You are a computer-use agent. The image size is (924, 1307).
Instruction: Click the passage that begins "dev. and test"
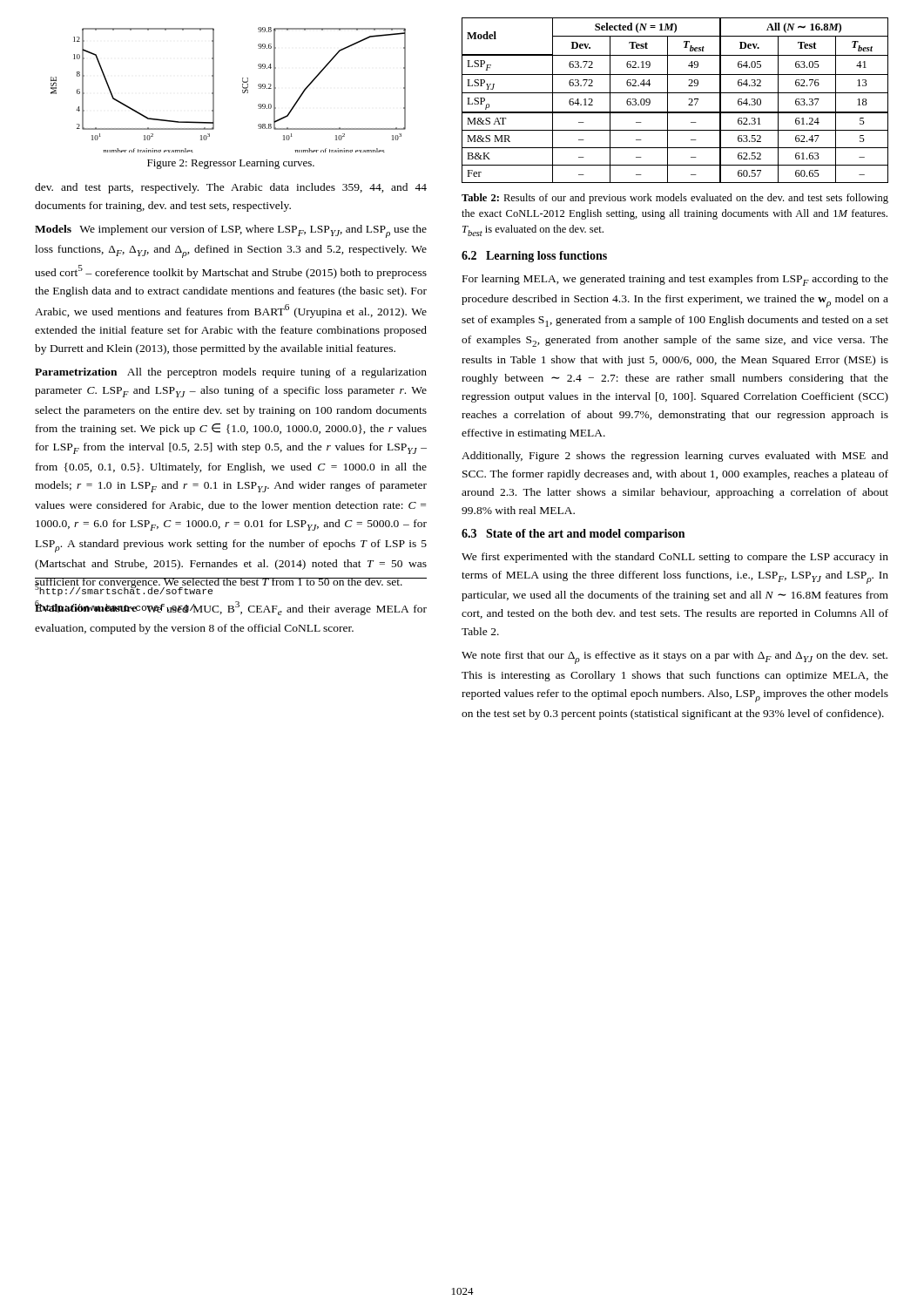point(231,408)
